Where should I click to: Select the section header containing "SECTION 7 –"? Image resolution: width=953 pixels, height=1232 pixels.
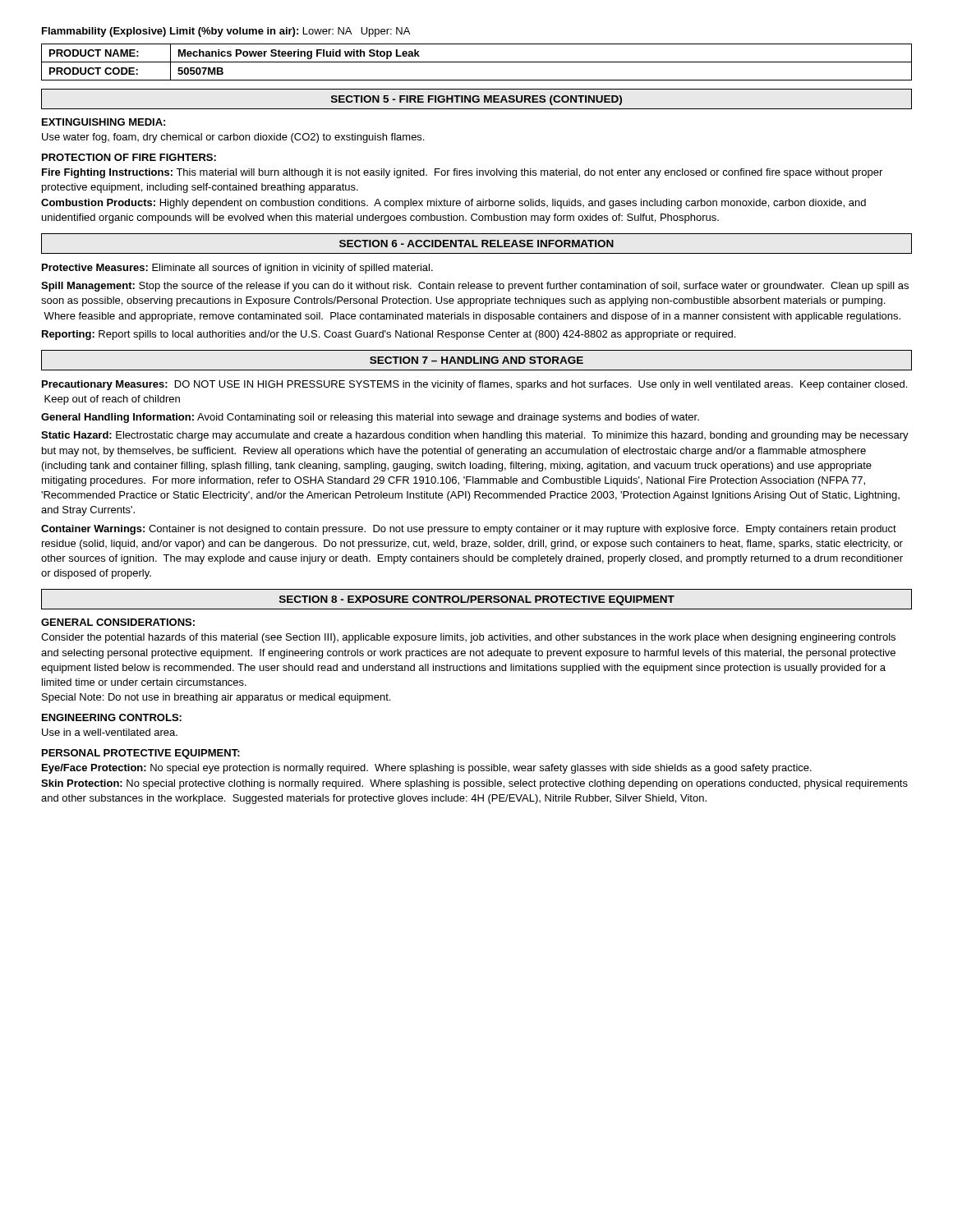pyautogui.click(x=476, y=360)
